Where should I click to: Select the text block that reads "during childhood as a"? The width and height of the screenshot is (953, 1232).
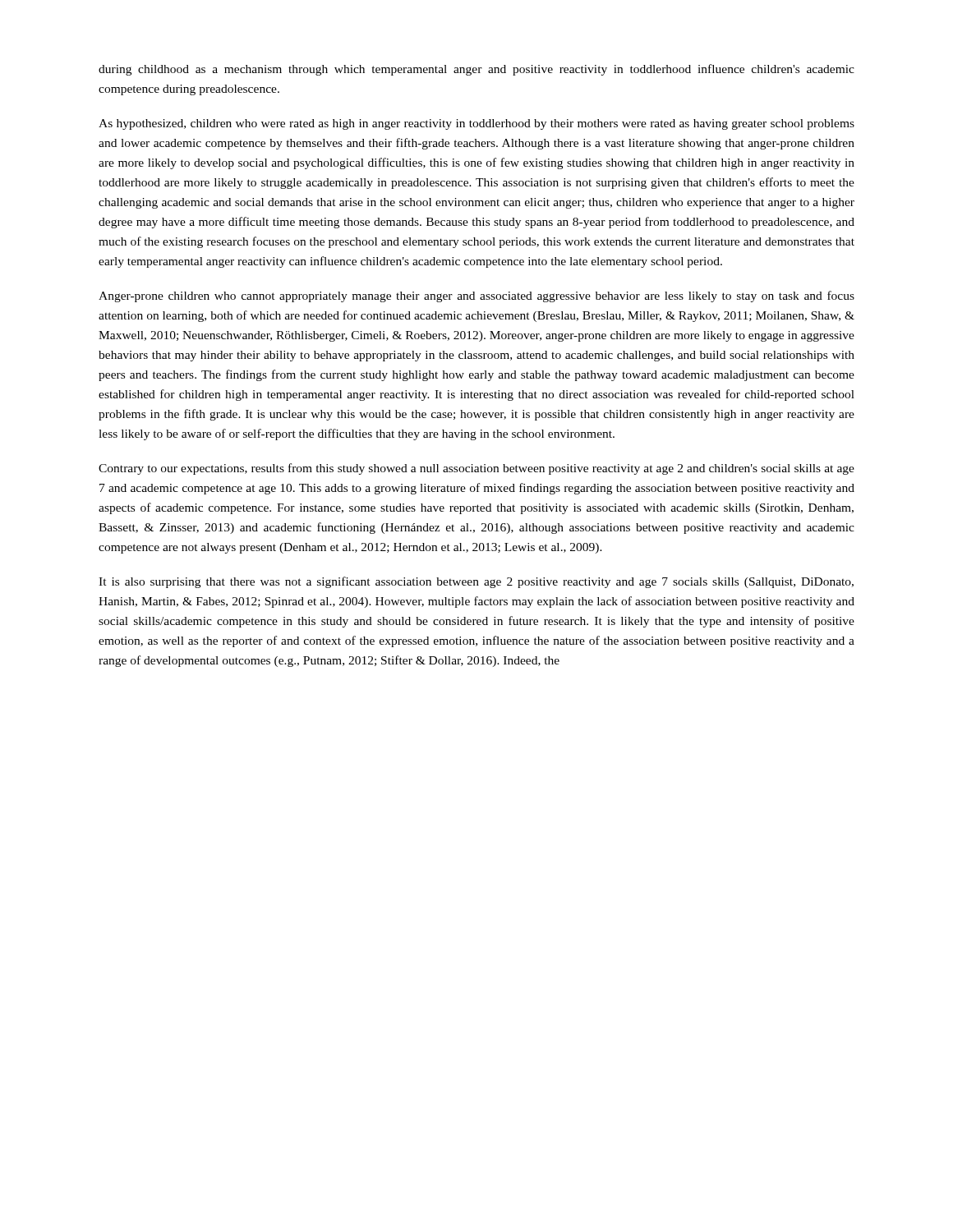pyautogui.click(x=476, y=78)
